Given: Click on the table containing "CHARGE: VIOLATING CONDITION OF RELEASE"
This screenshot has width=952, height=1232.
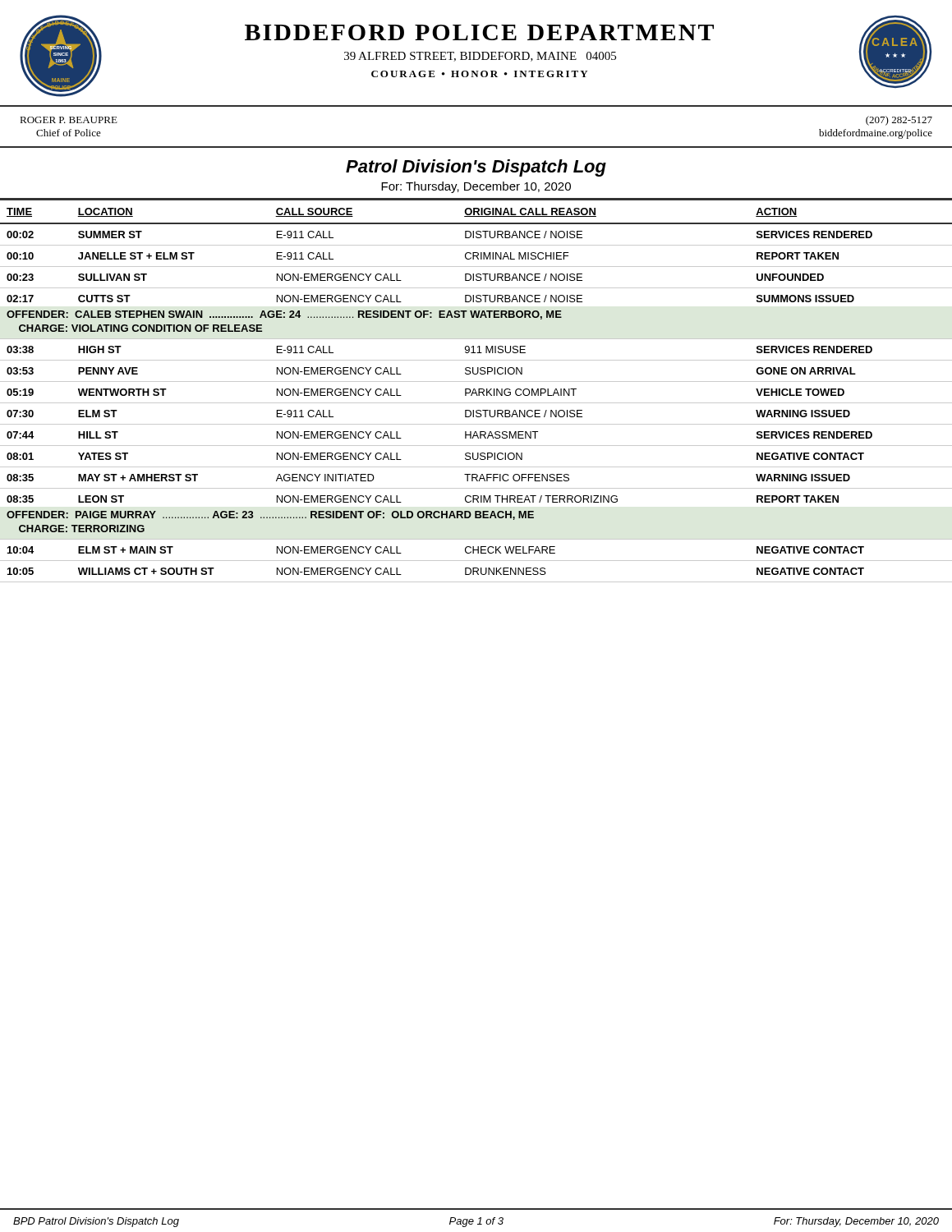Looking at the screenshot, I should pyautogui.click(x=476, y=391).
